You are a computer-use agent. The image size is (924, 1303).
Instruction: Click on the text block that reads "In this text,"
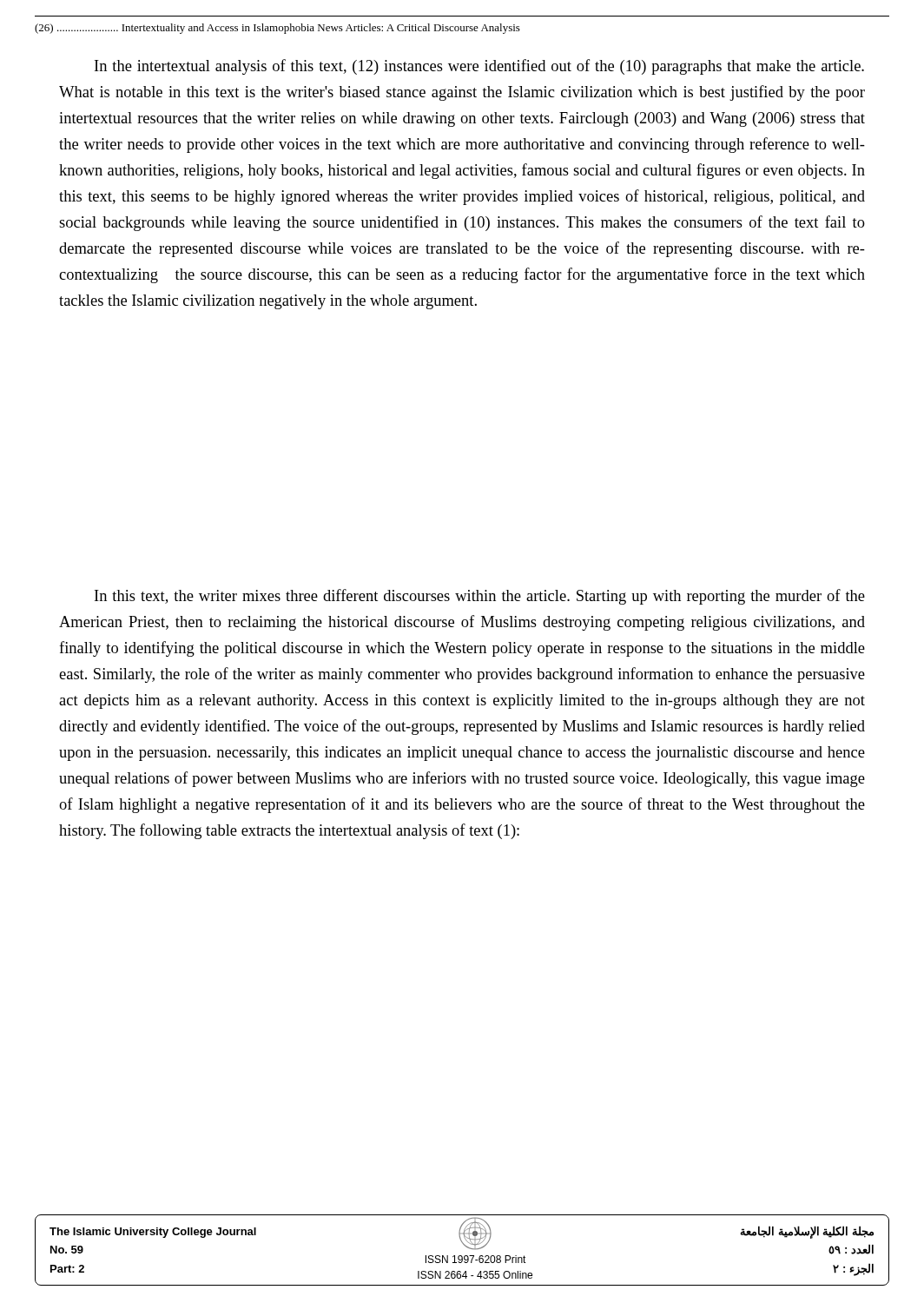tap(462, 713)
